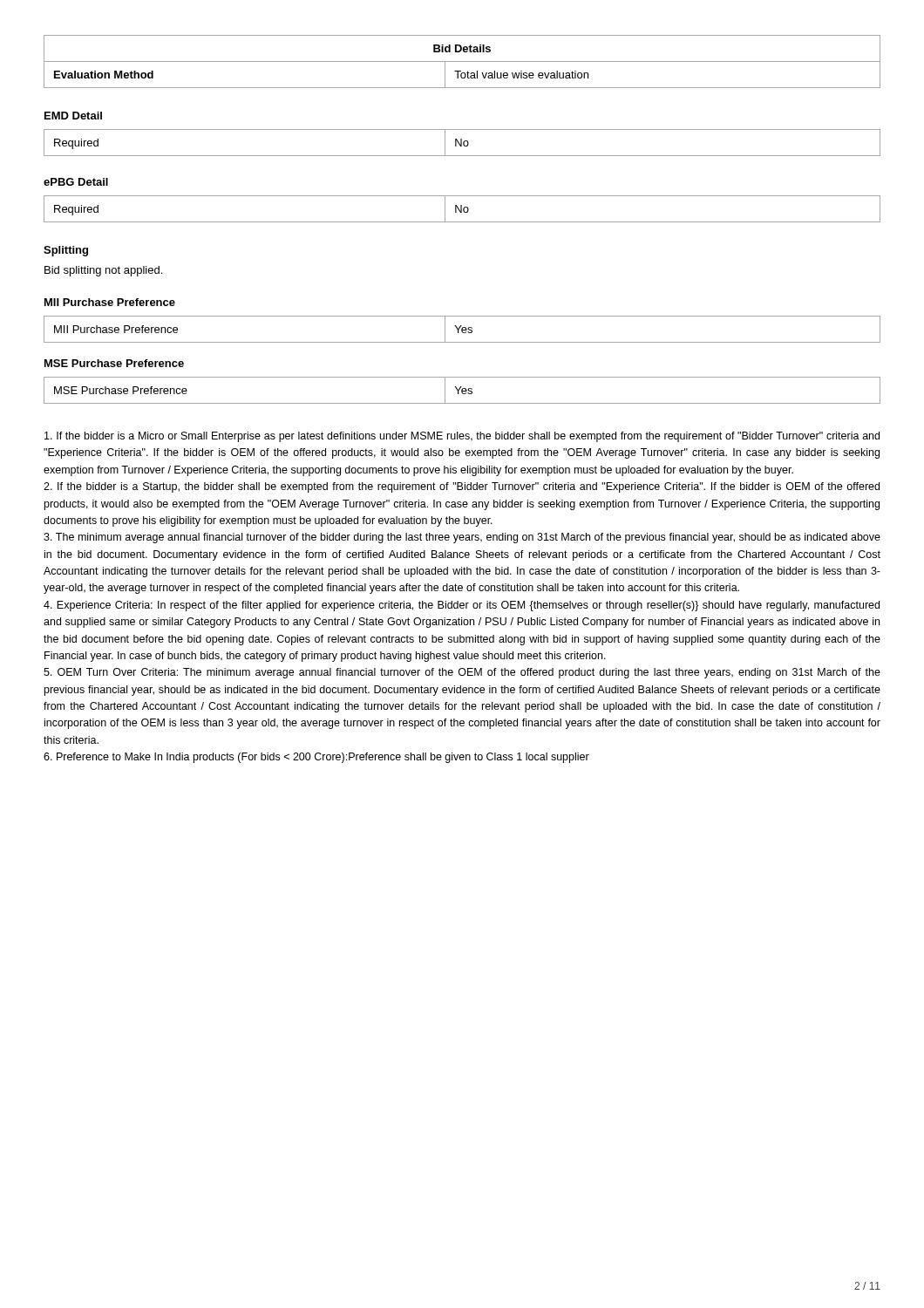The height and width of the screenshot is (1308, 924).
Task: Find "MII Purchase Preference" on this page
Action: (109, 302)
